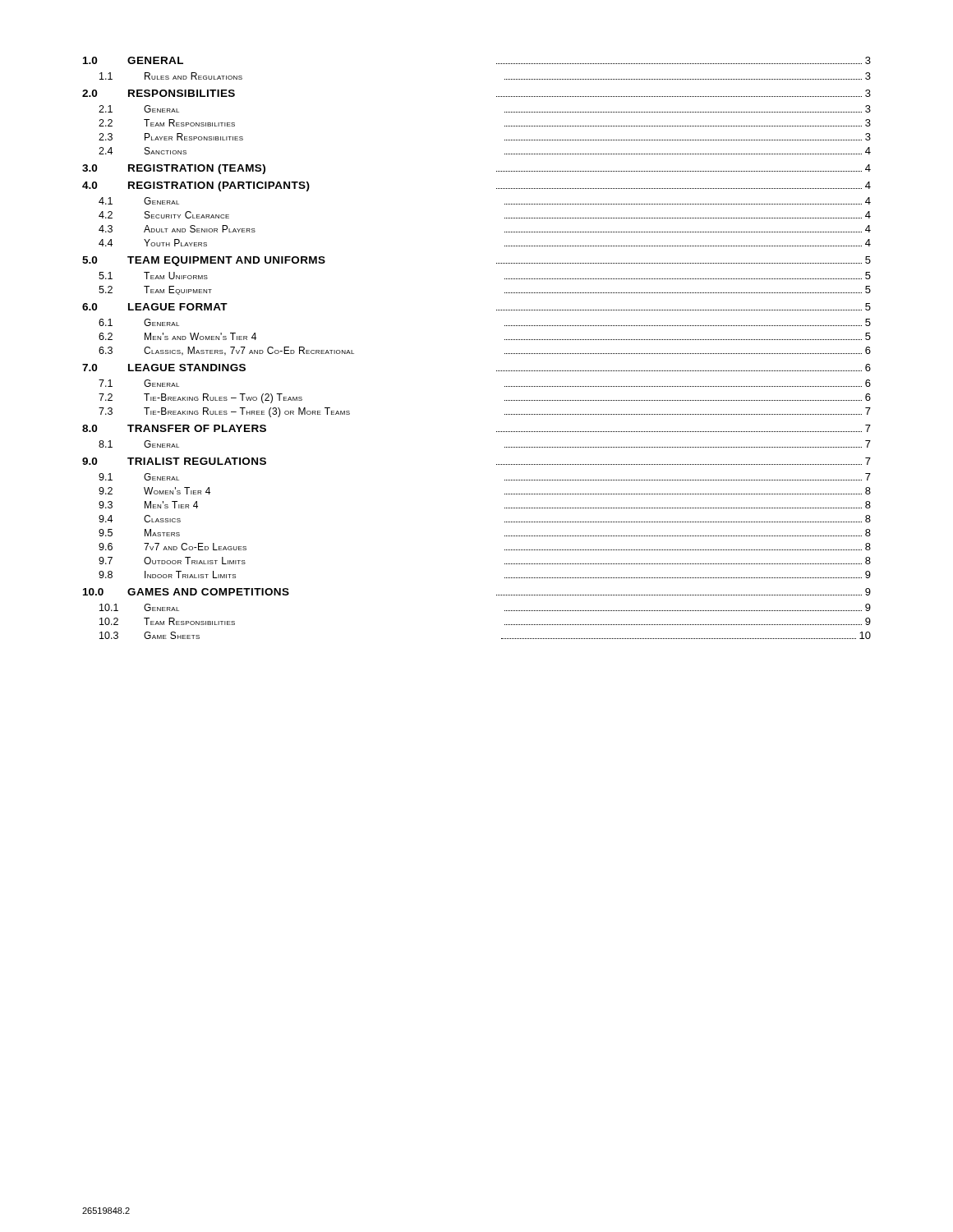953x1232 pixels.
Task: Find the passage starting "7.1 General 6"
Action: click(x=101, y=383)
